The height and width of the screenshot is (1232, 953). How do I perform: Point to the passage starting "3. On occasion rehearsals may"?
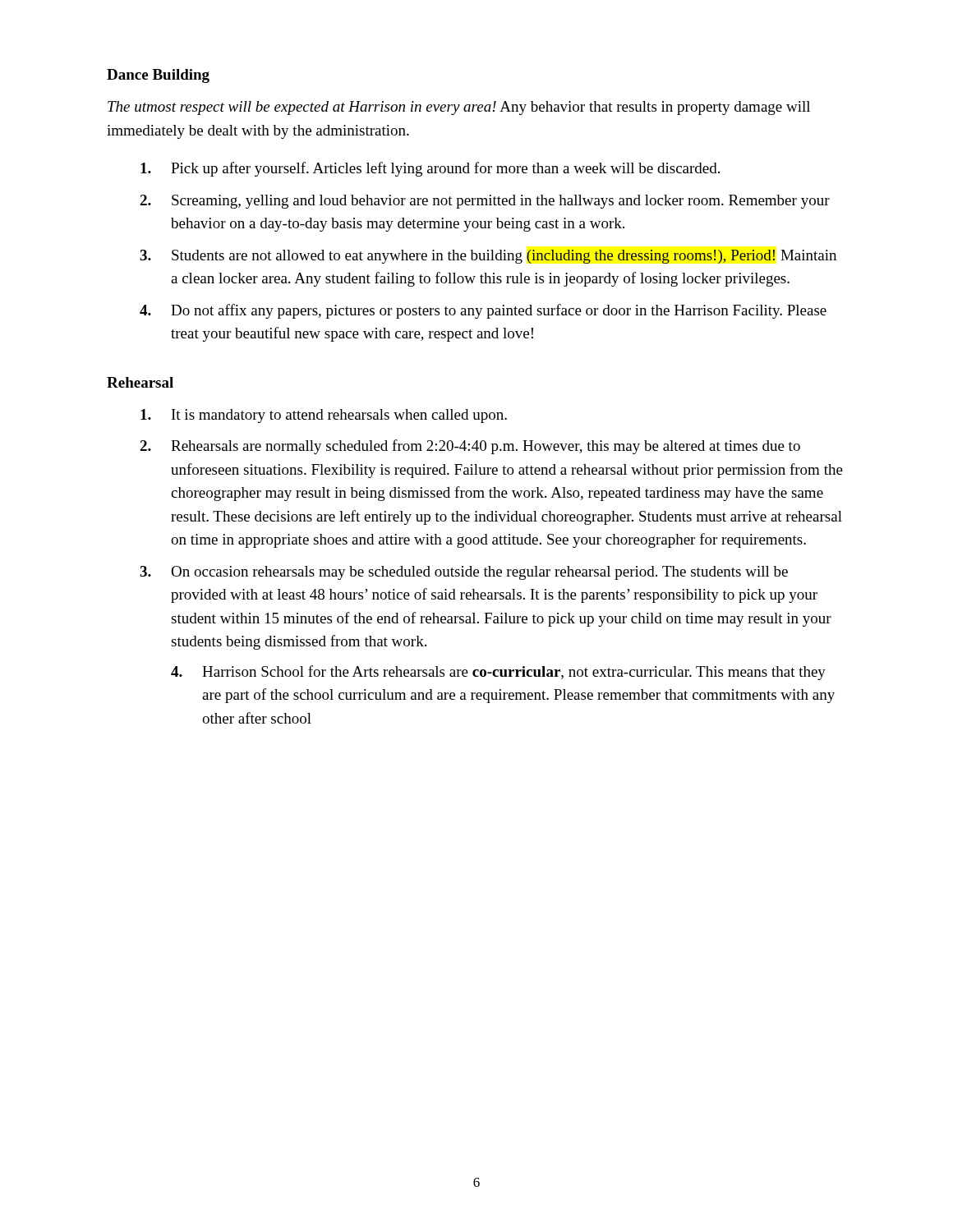464,573
